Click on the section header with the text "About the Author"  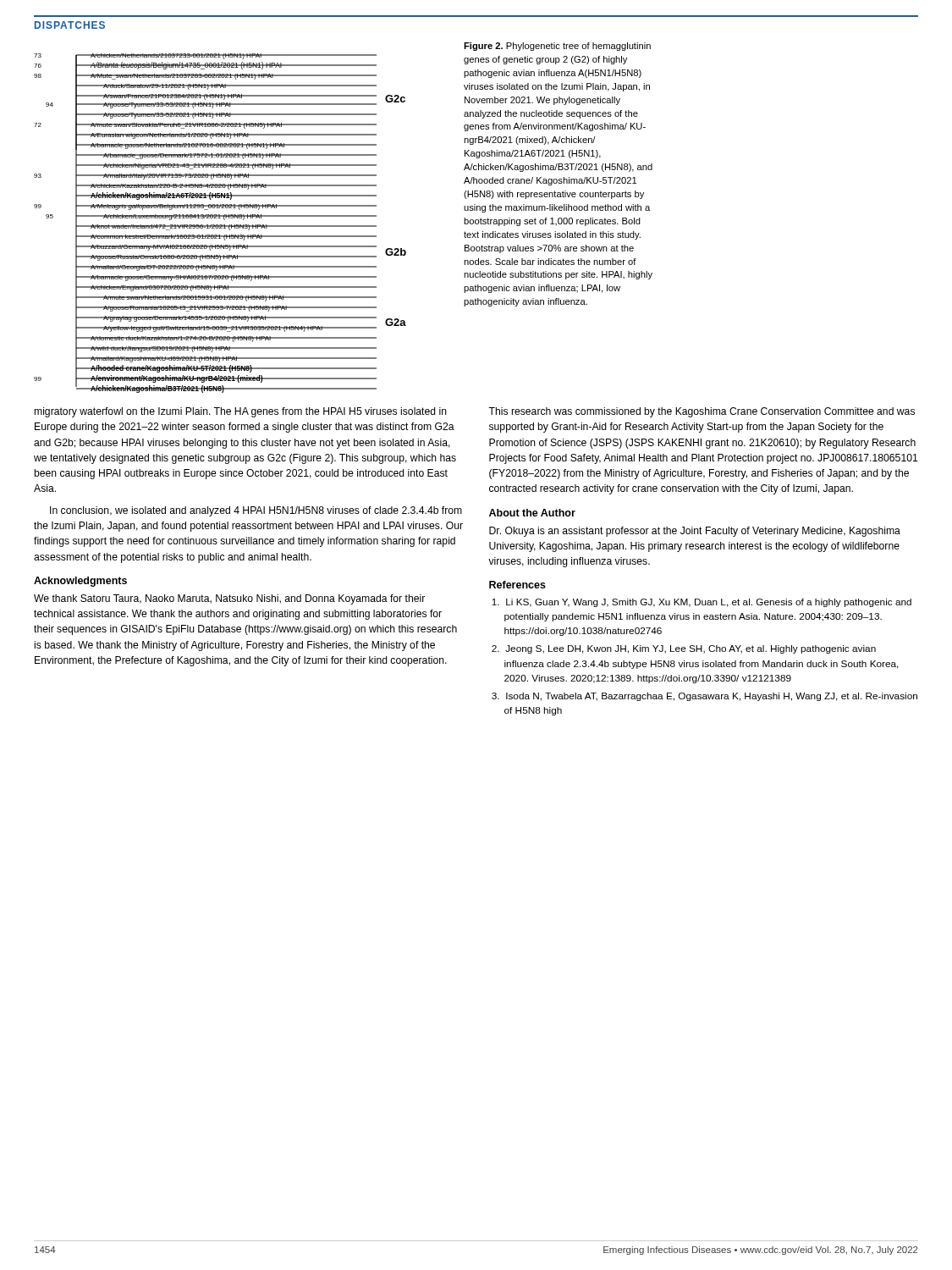click(532, 513)
